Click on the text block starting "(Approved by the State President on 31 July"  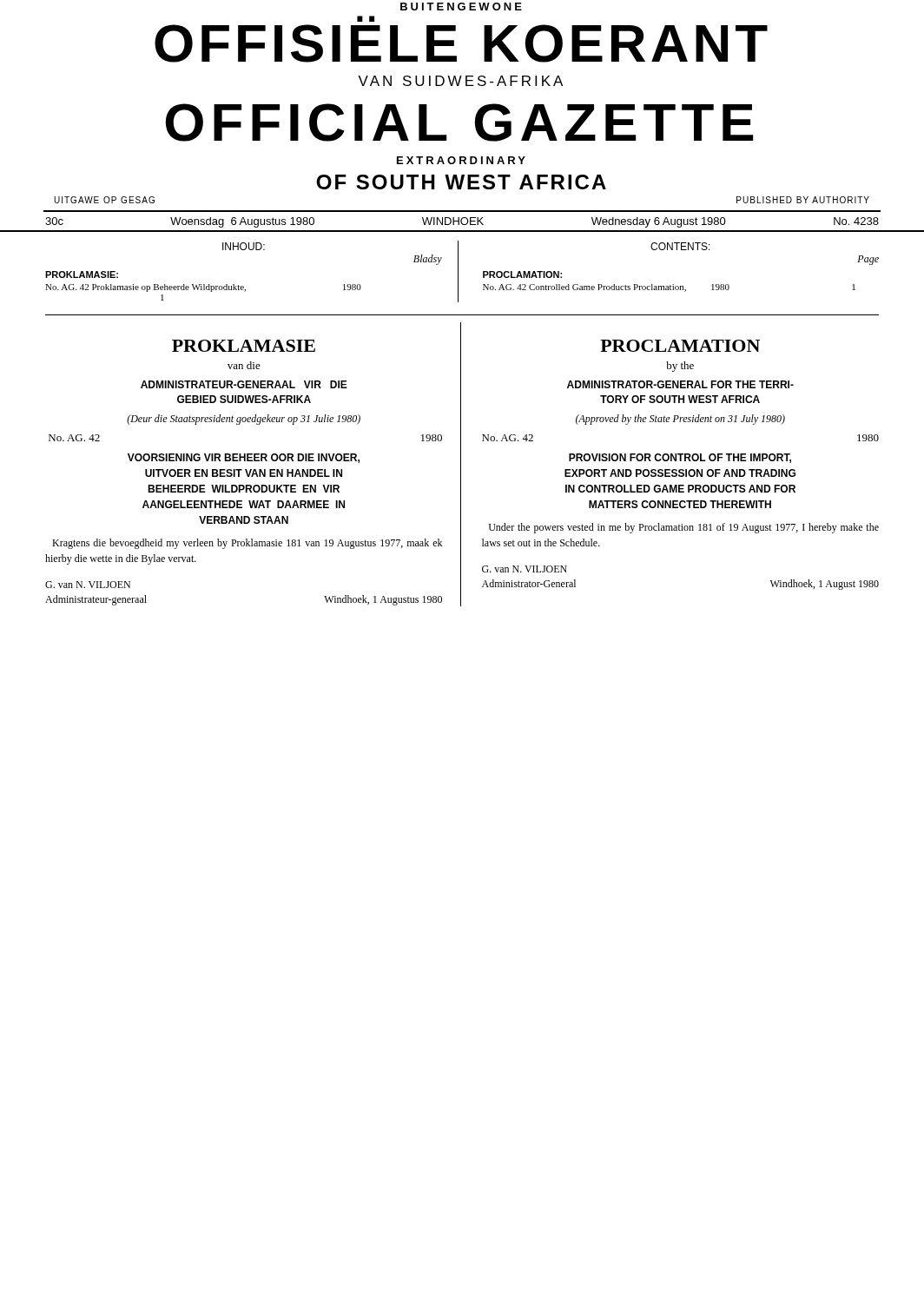point(680,419)
